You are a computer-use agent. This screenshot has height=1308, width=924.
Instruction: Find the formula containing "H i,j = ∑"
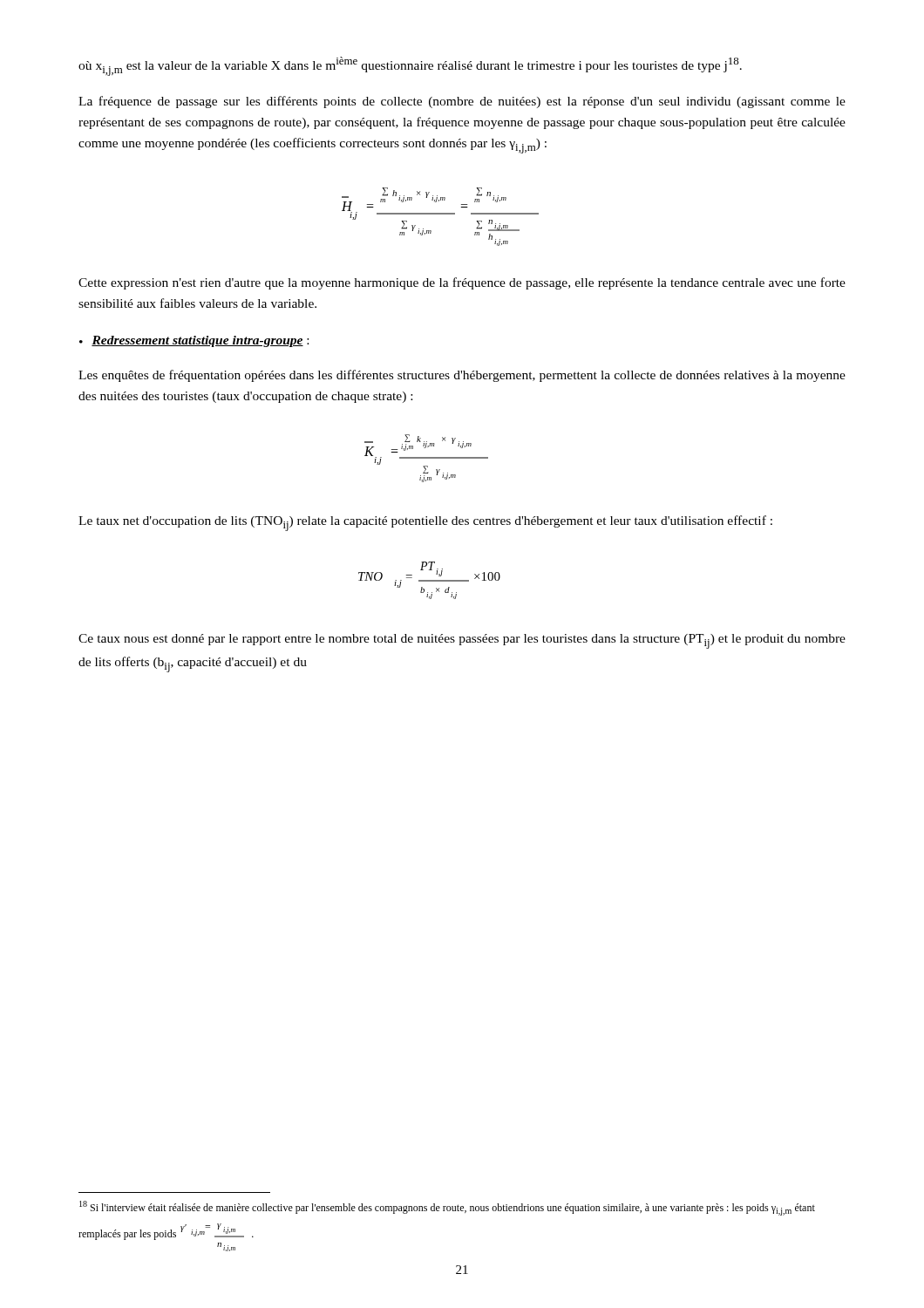click(x=462, y=211)
